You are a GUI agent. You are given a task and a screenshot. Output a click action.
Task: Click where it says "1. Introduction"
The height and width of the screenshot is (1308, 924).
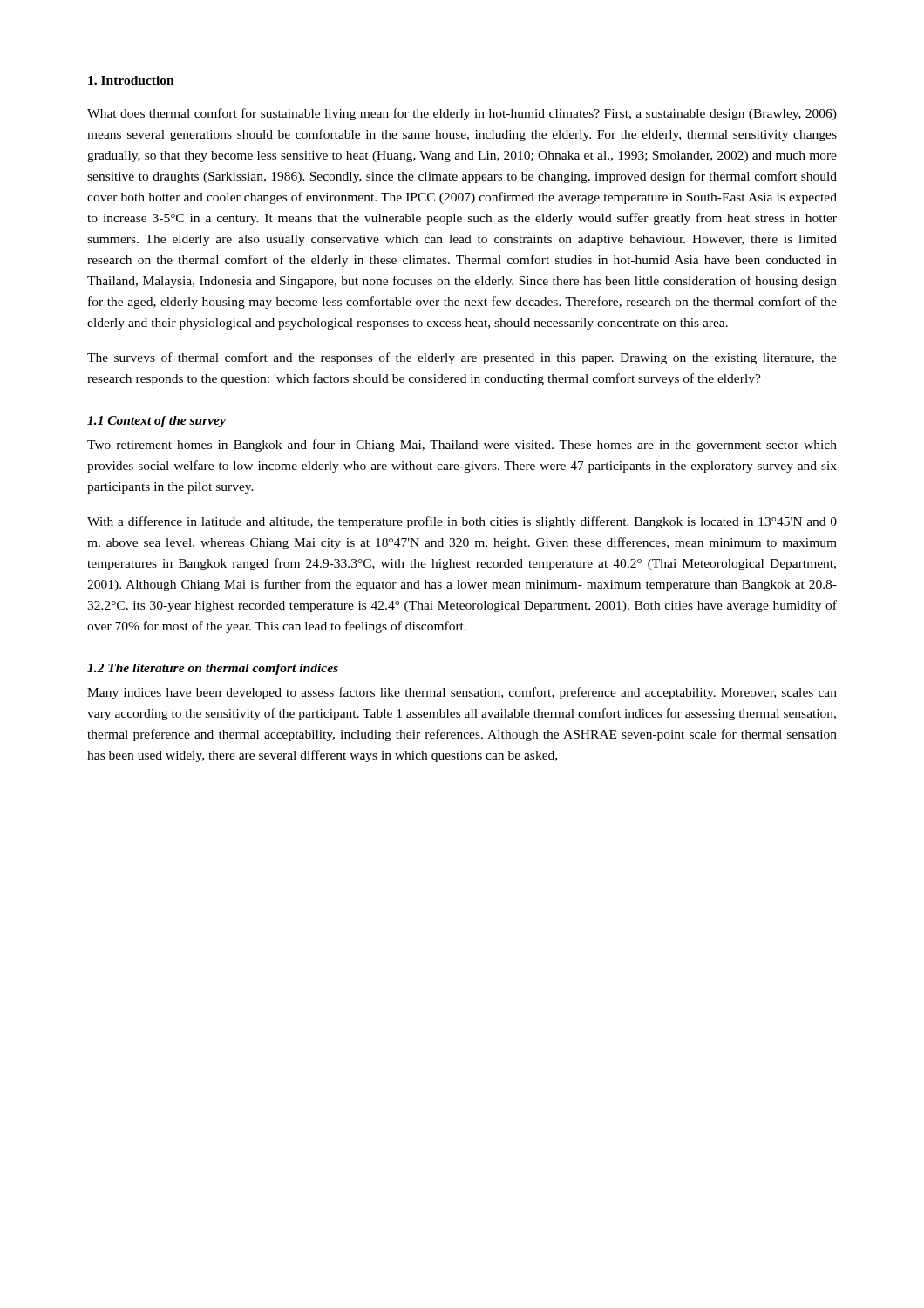[x=131, y=80]
